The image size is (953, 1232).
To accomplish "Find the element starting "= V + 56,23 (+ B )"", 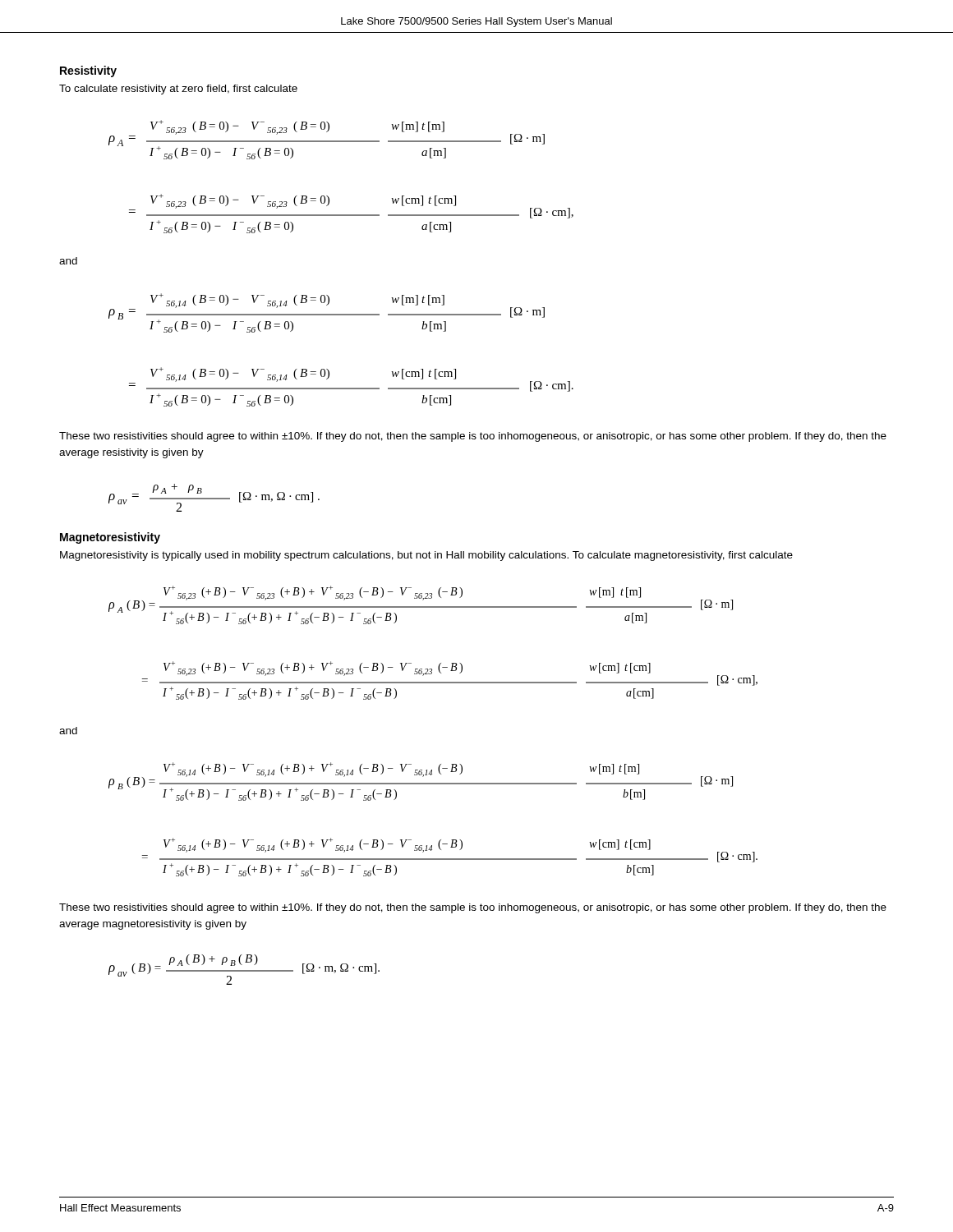I will [466, 681].
